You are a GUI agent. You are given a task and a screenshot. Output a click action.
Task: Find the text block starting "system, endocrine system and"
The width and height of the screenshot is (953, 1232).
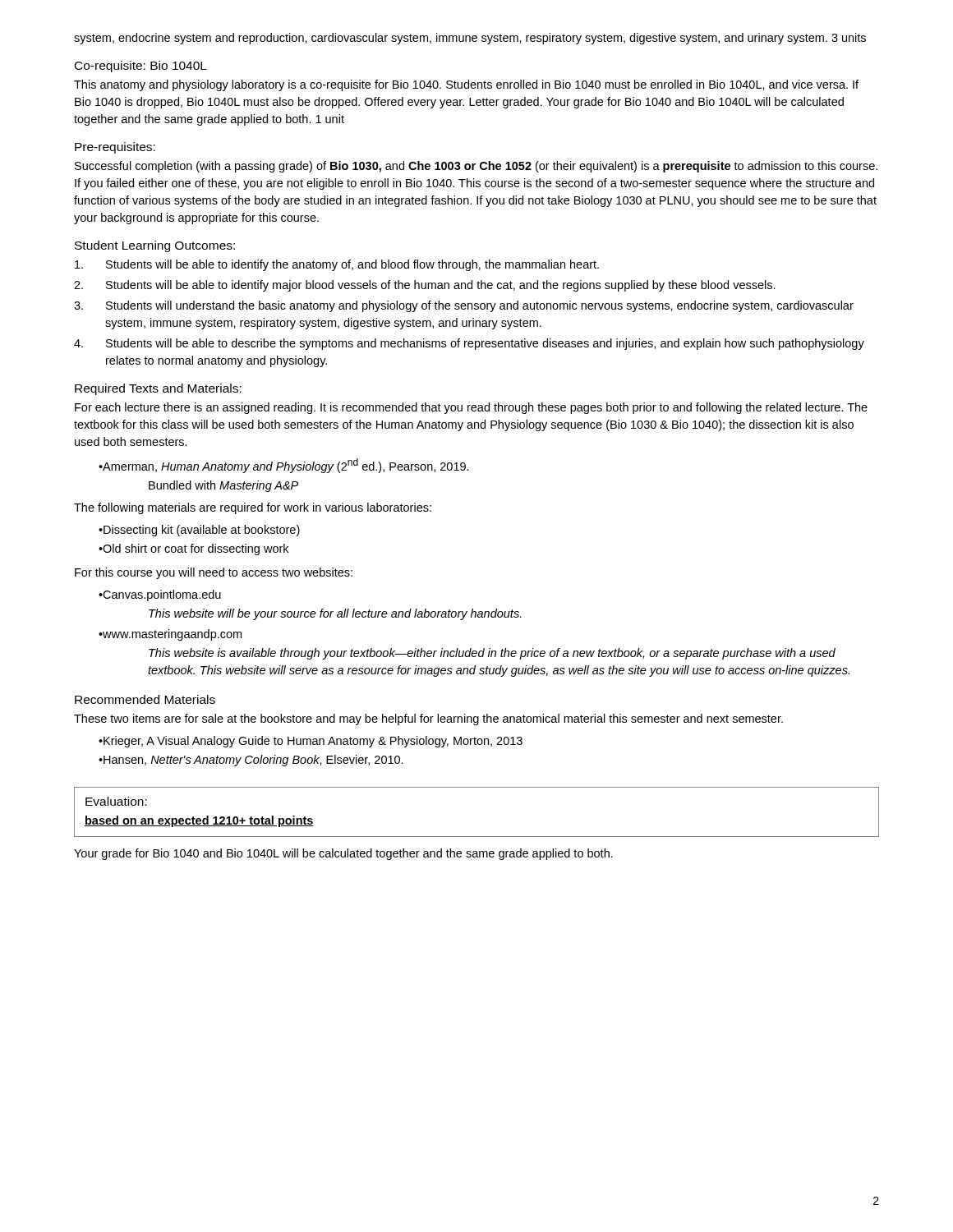coord(470,38)
